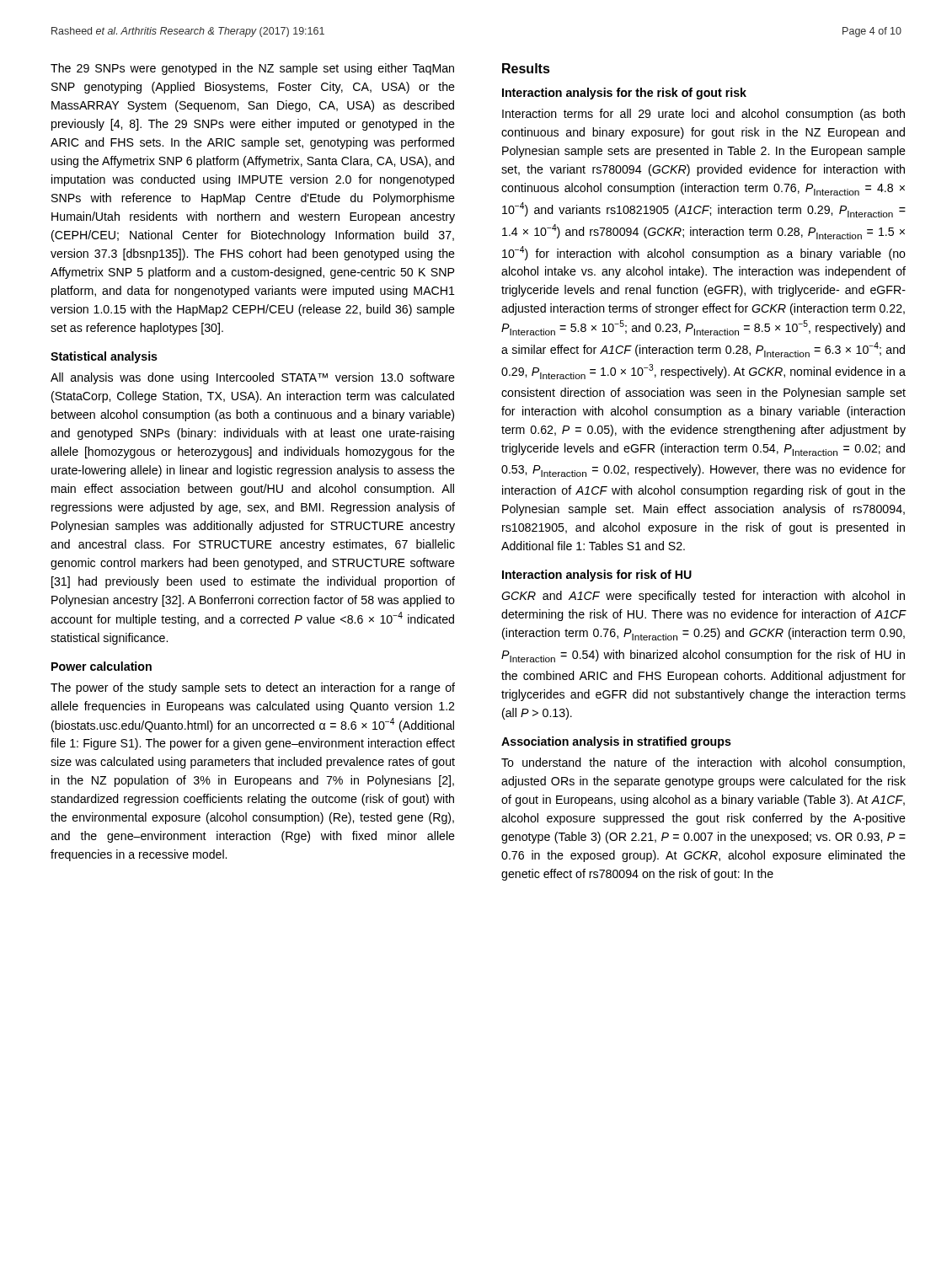Select the passage starting "GCKR and A1CF were specifically tested for interaction"
Viewport: 952px width, 1264px height.
(x=703, y=654)
